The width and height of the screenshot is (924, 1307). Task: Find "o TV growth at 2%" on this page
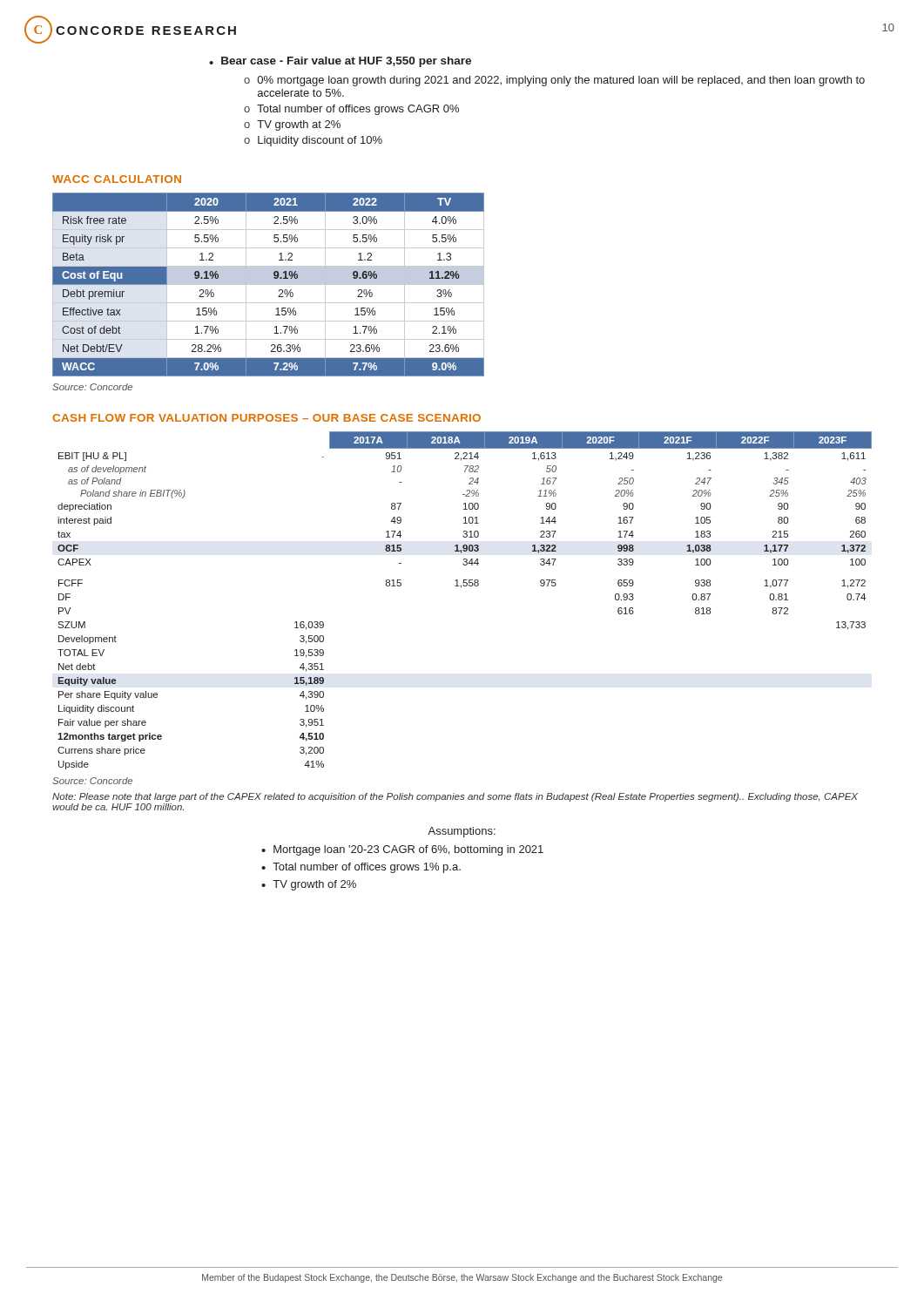coord(292,124)
